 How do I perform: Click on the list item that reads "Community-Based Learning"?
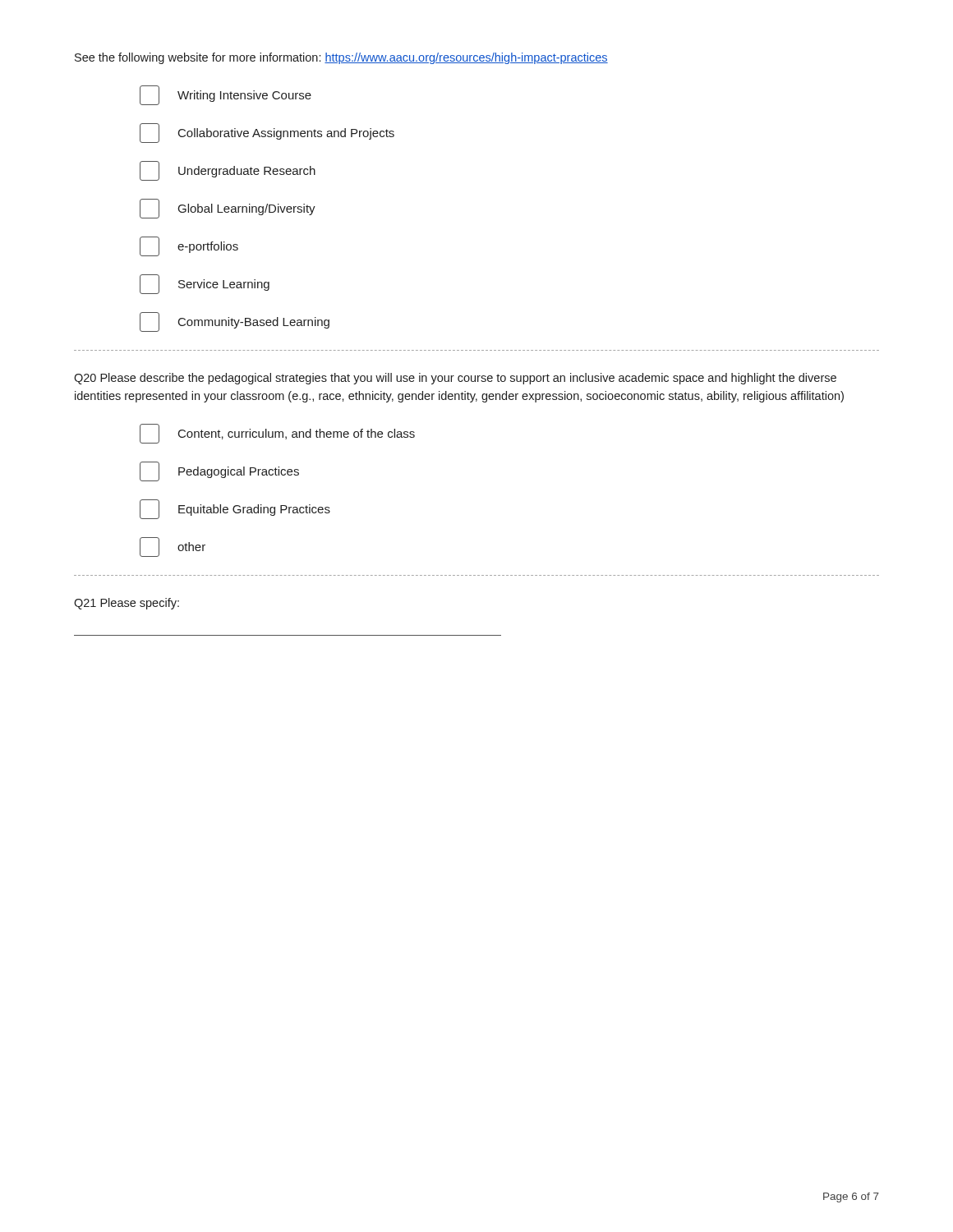coord(235,322)
